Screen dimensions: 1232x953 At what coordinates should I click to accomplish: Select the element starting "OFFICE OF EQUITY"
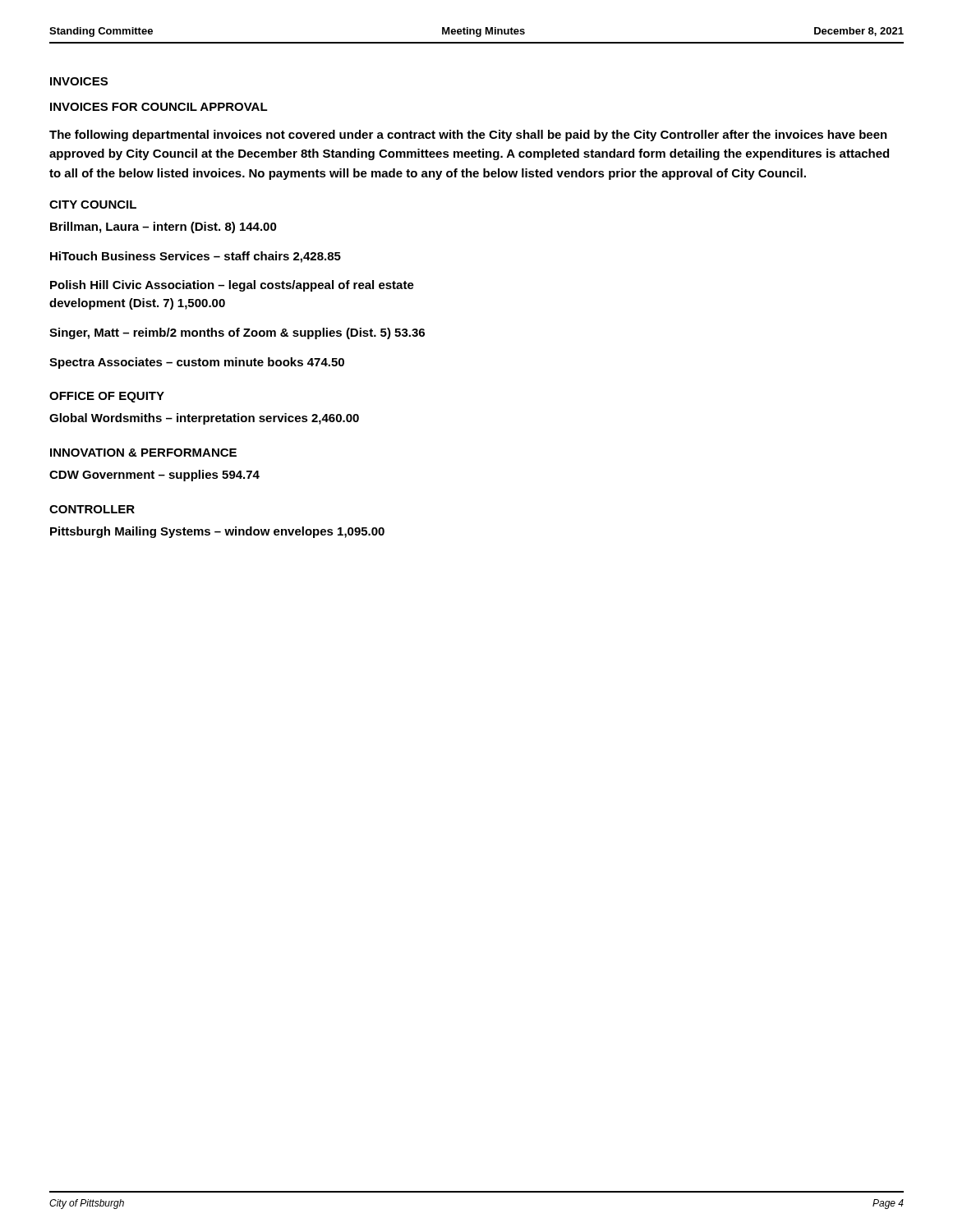107,396
